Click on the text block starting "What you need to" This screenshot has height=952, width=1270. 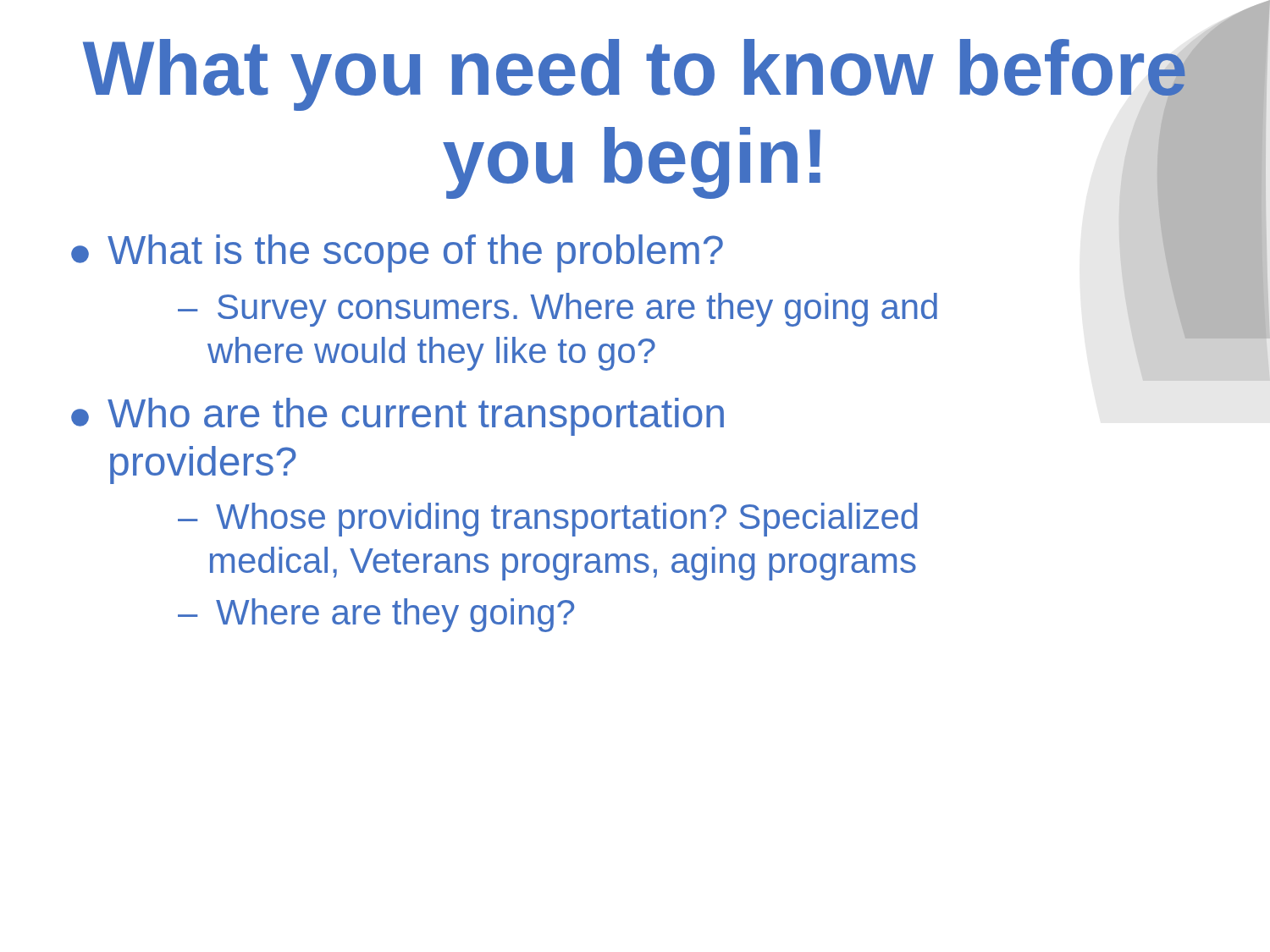635,113
